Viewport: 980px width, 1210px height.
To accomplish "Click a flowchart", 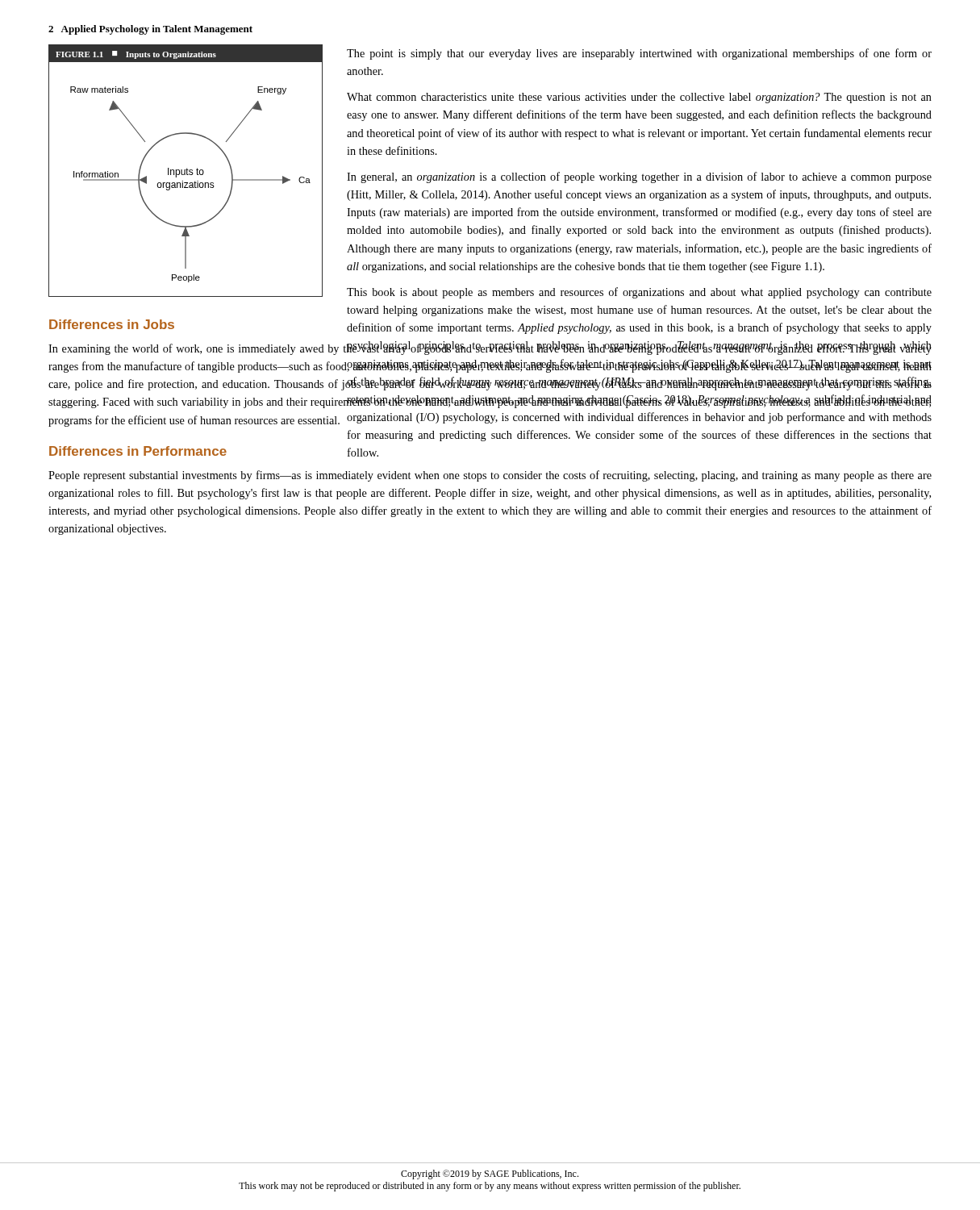I will tap(186, 171).
